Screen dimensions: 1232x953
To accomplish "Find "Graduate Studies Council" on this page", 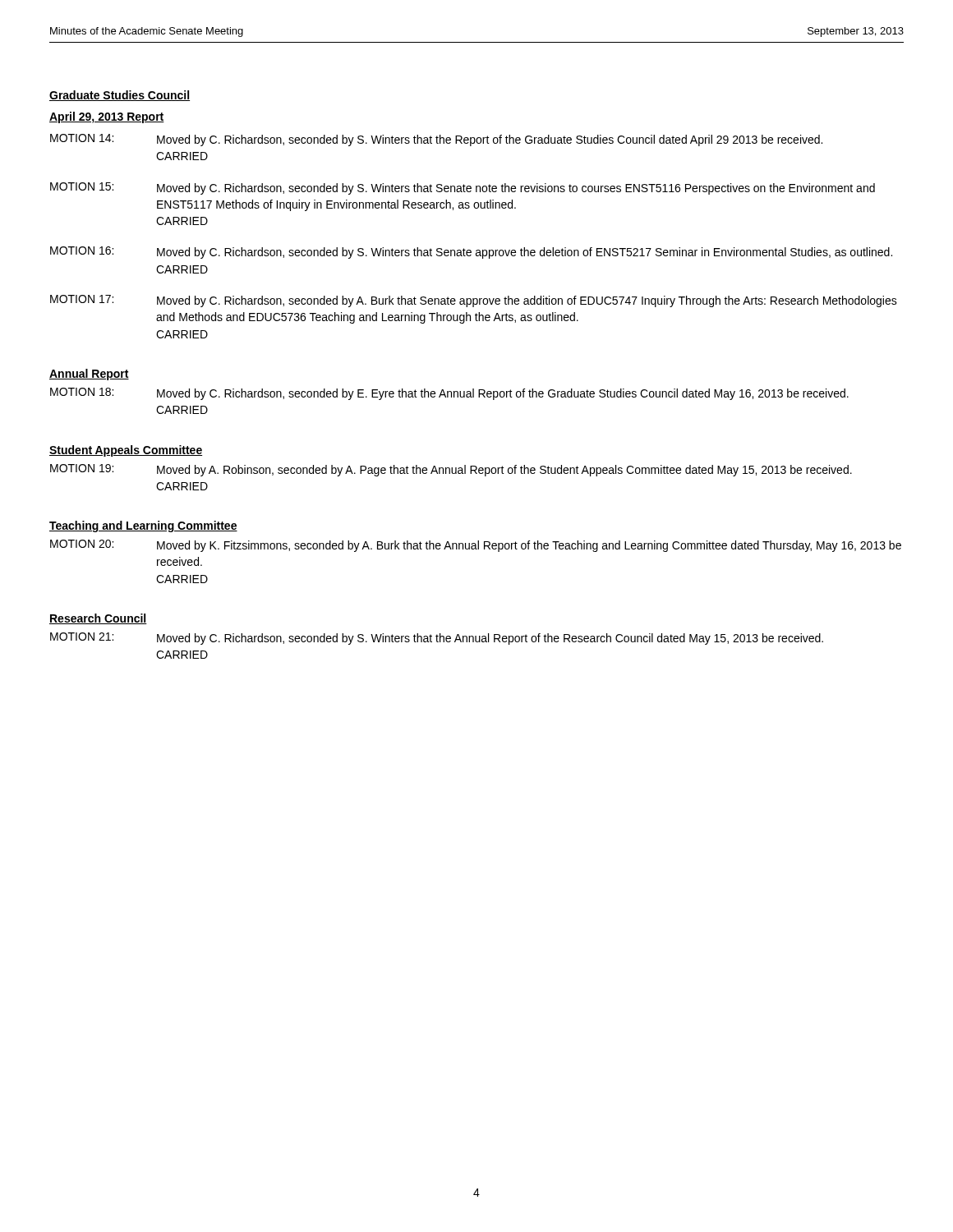I will coord(120,95).
